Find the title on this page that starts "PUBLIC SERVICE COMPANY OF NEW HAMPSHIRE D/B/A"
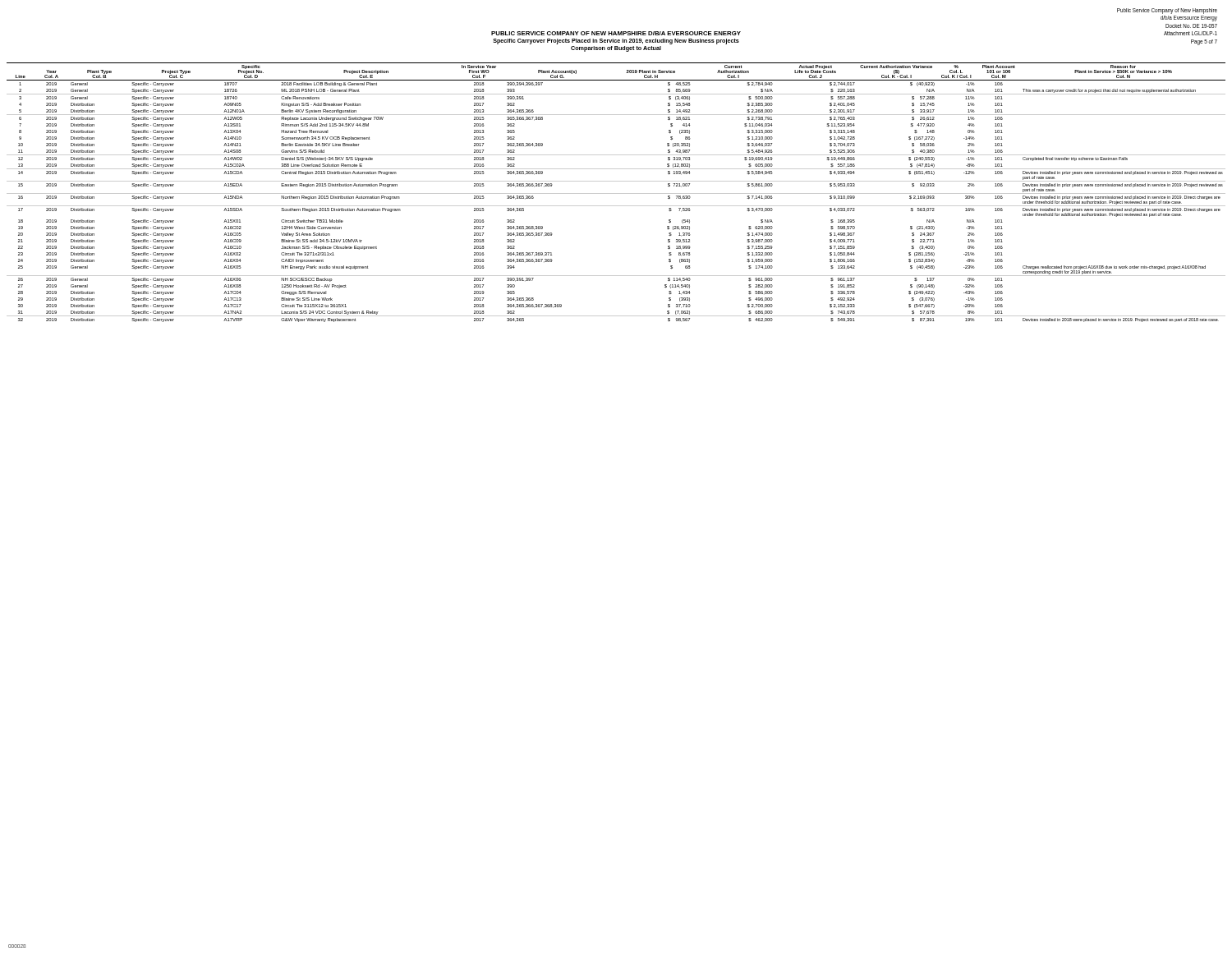This screenshot has width=1232, height=953. pos(616,41)
